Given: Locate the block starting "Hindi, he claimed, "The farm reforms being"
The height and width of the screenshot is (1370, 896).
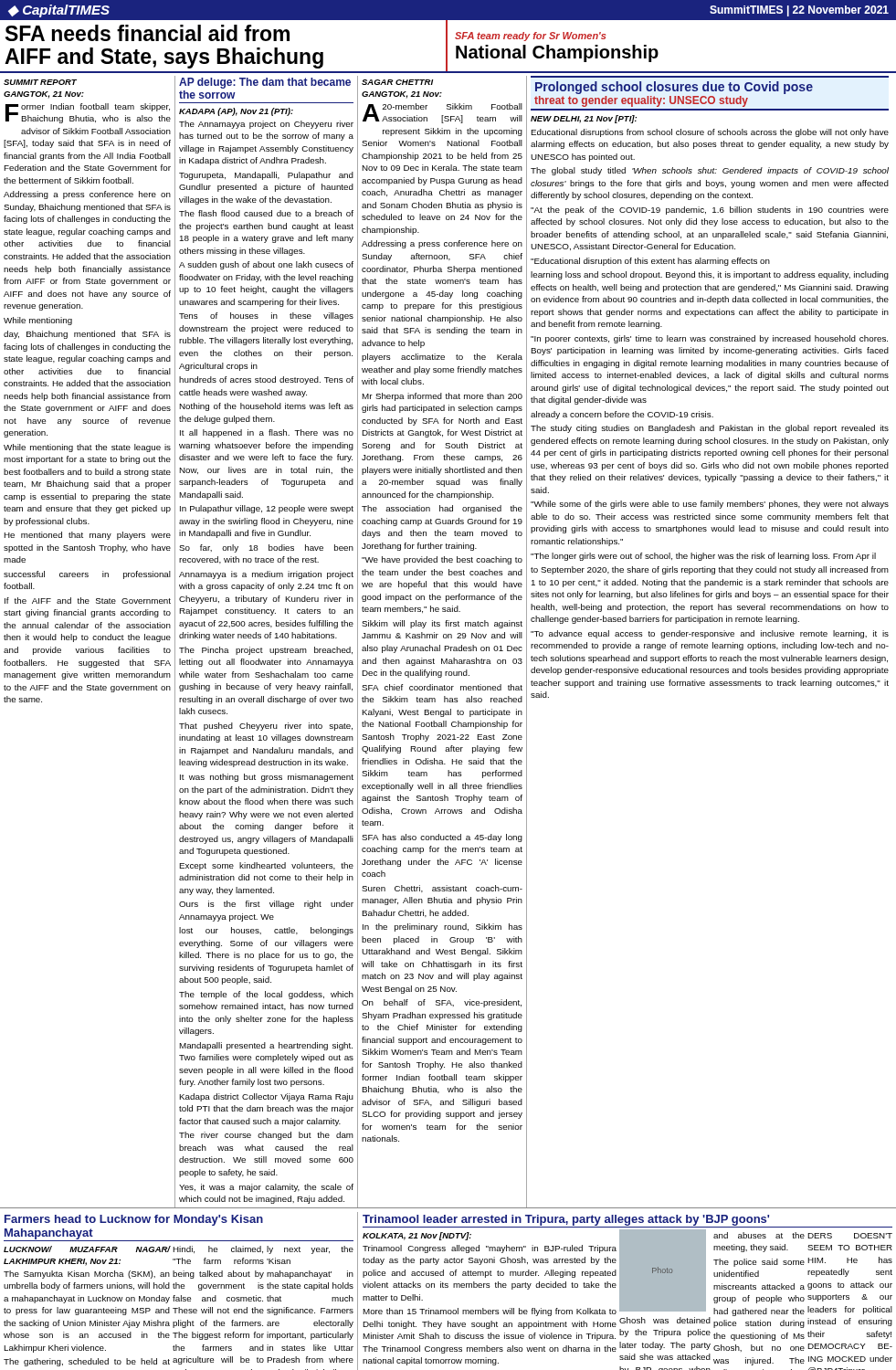Looking at the screenshot, I should [x=218, y=1306].
